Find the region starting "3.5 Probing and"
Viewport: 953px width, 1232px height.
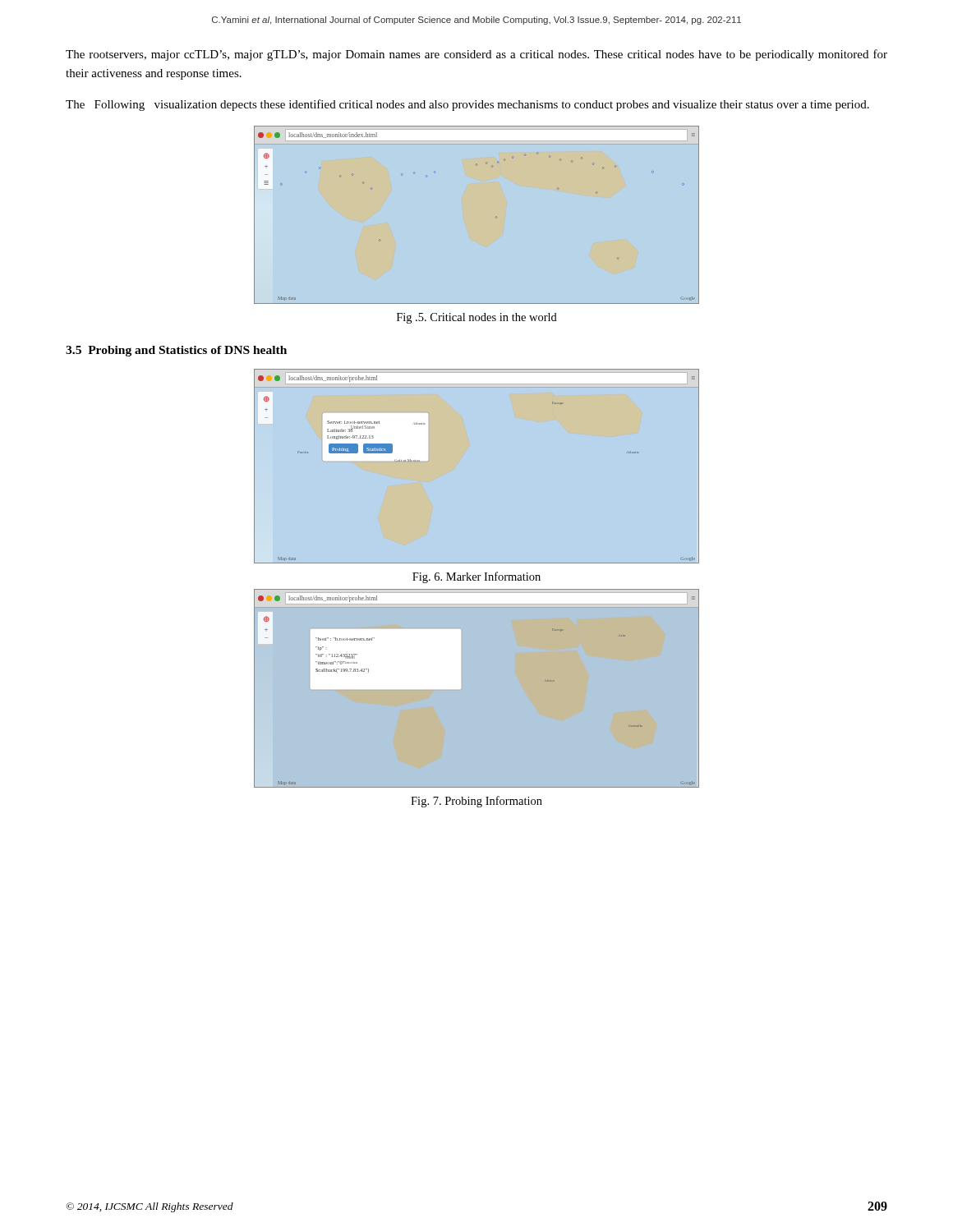click(x=176, y=349)
